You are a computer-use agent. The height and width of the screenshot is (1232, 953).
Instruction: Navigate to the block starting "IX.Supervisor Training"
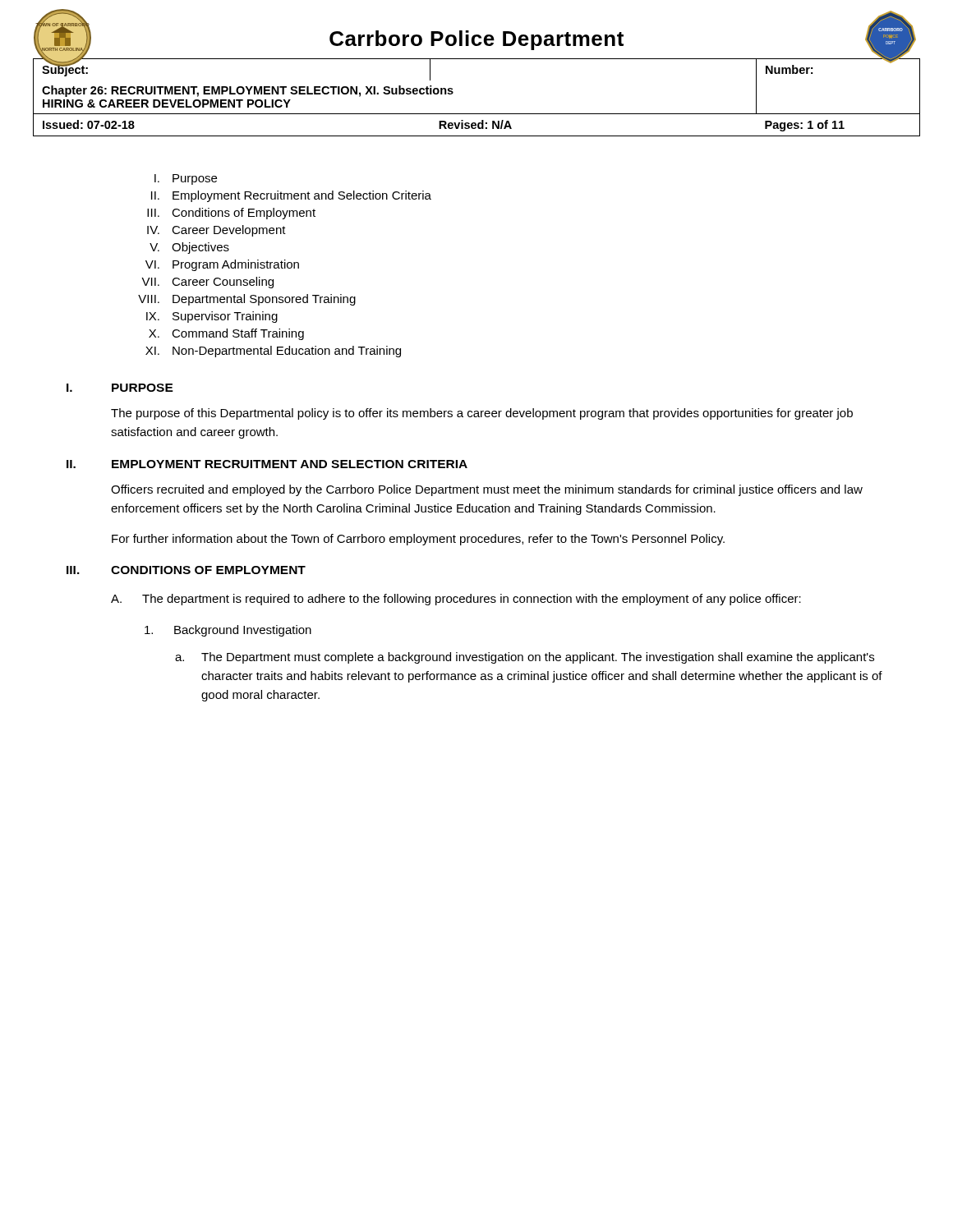196,316
